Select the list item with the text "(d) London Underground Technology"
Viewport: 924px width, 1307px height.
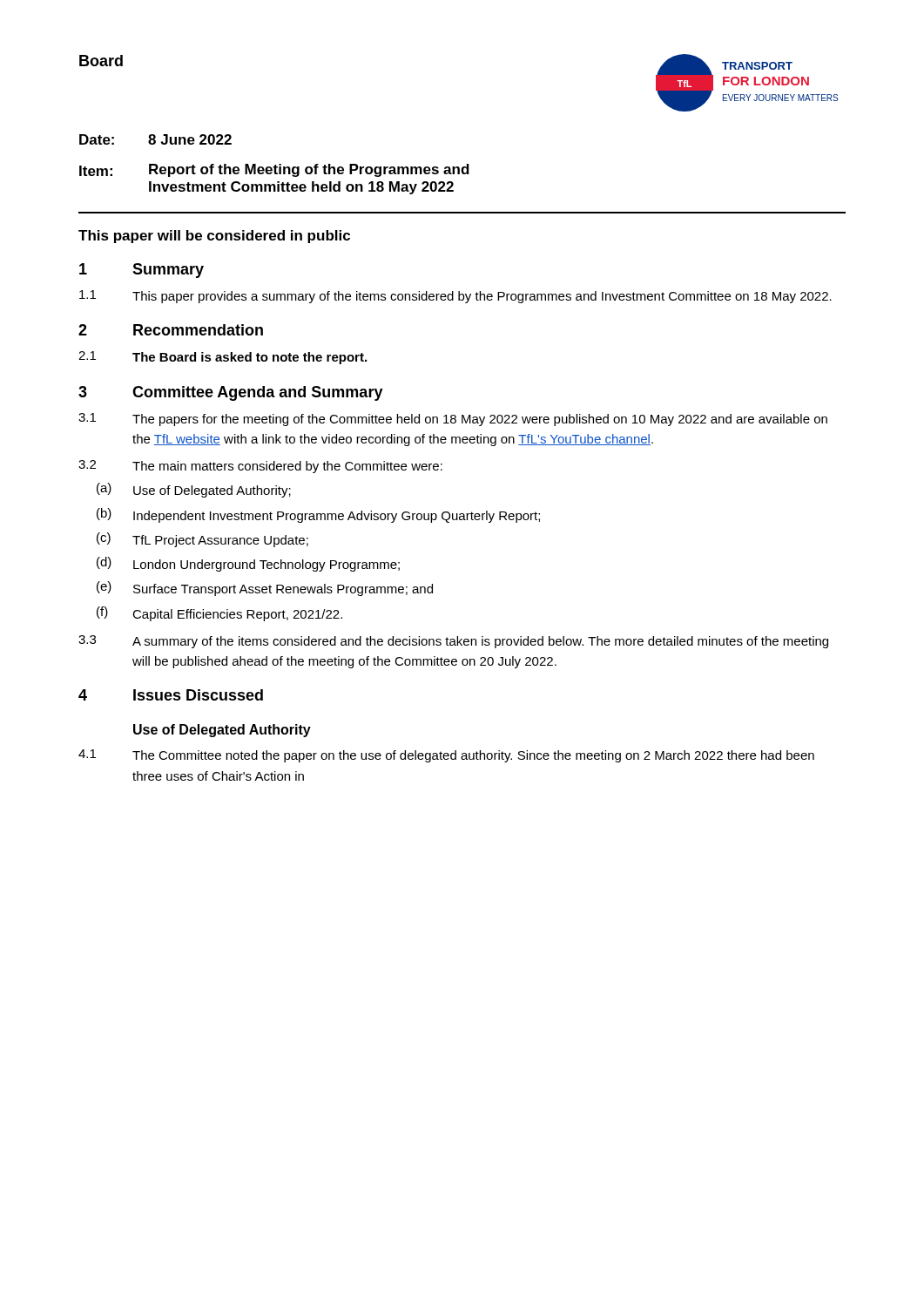pyautogui.click(x=240, y=564)
